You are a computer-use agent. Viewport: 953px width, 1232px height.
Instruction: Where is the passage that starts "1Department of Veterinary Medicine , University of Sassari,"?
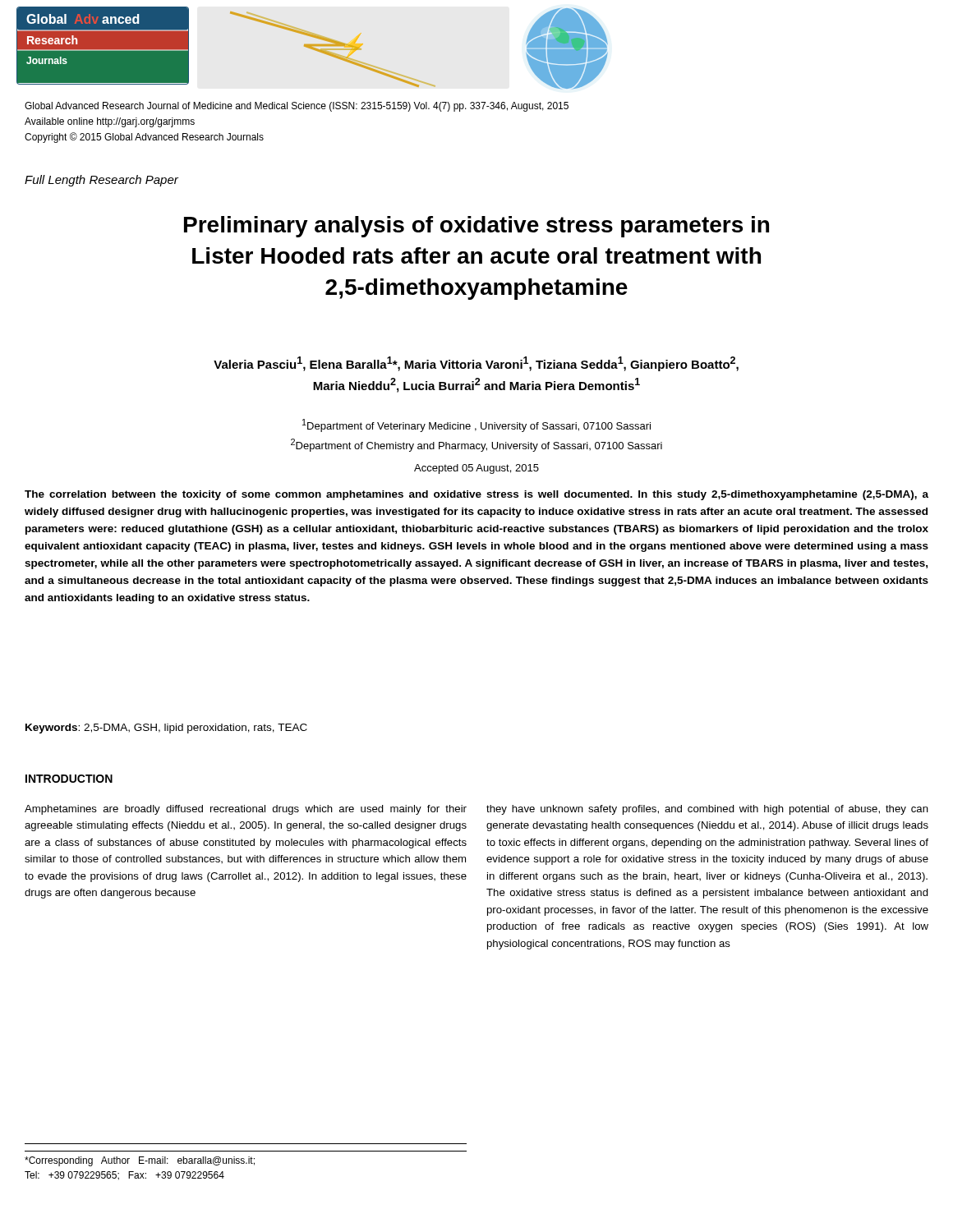click(x=476, y=435)
